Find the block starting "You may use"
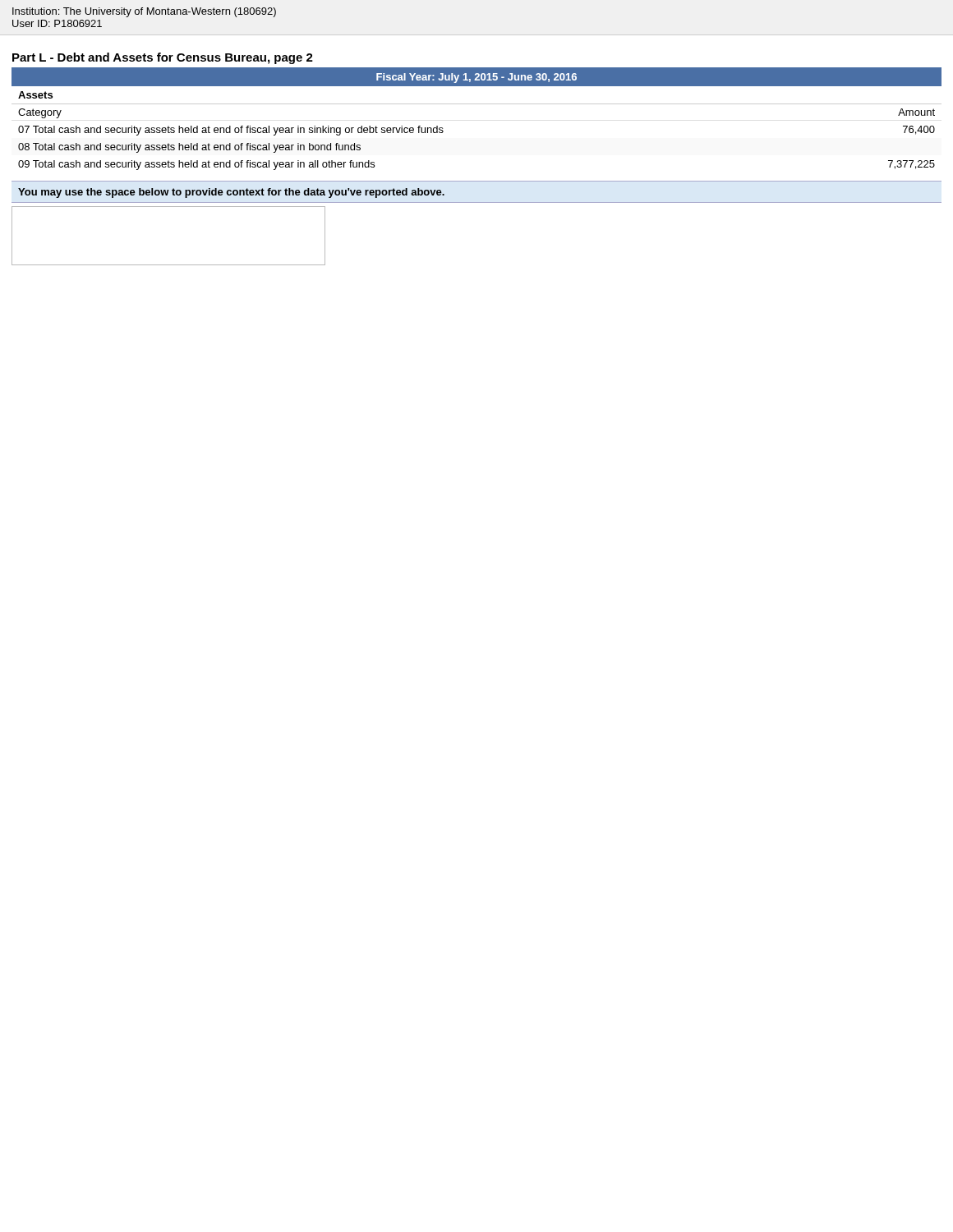This screenshot has height=1232, width=953. (x=231, y=192)
